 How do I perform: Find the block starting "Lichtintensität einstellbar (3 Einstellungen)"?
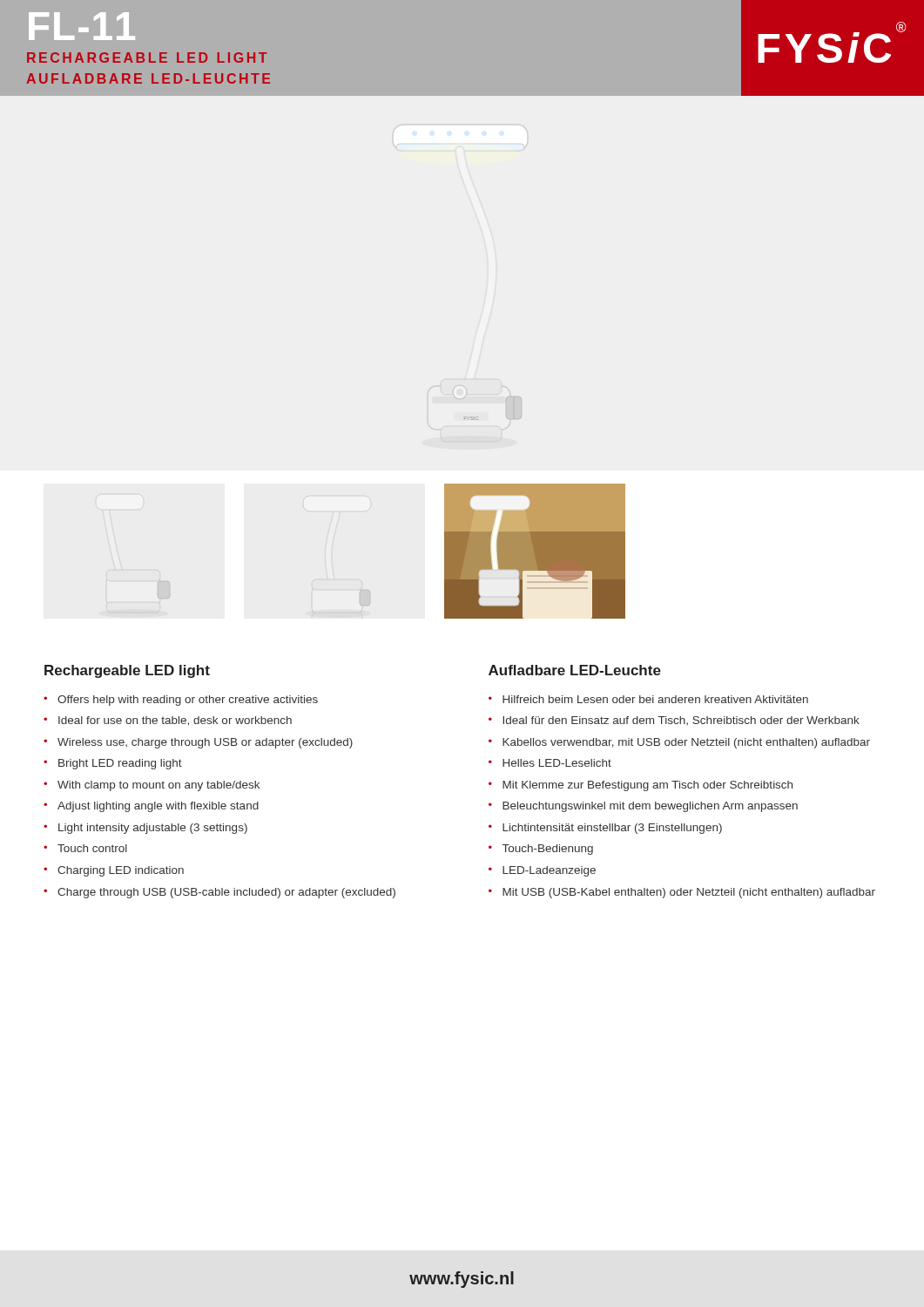click(612, 827)
